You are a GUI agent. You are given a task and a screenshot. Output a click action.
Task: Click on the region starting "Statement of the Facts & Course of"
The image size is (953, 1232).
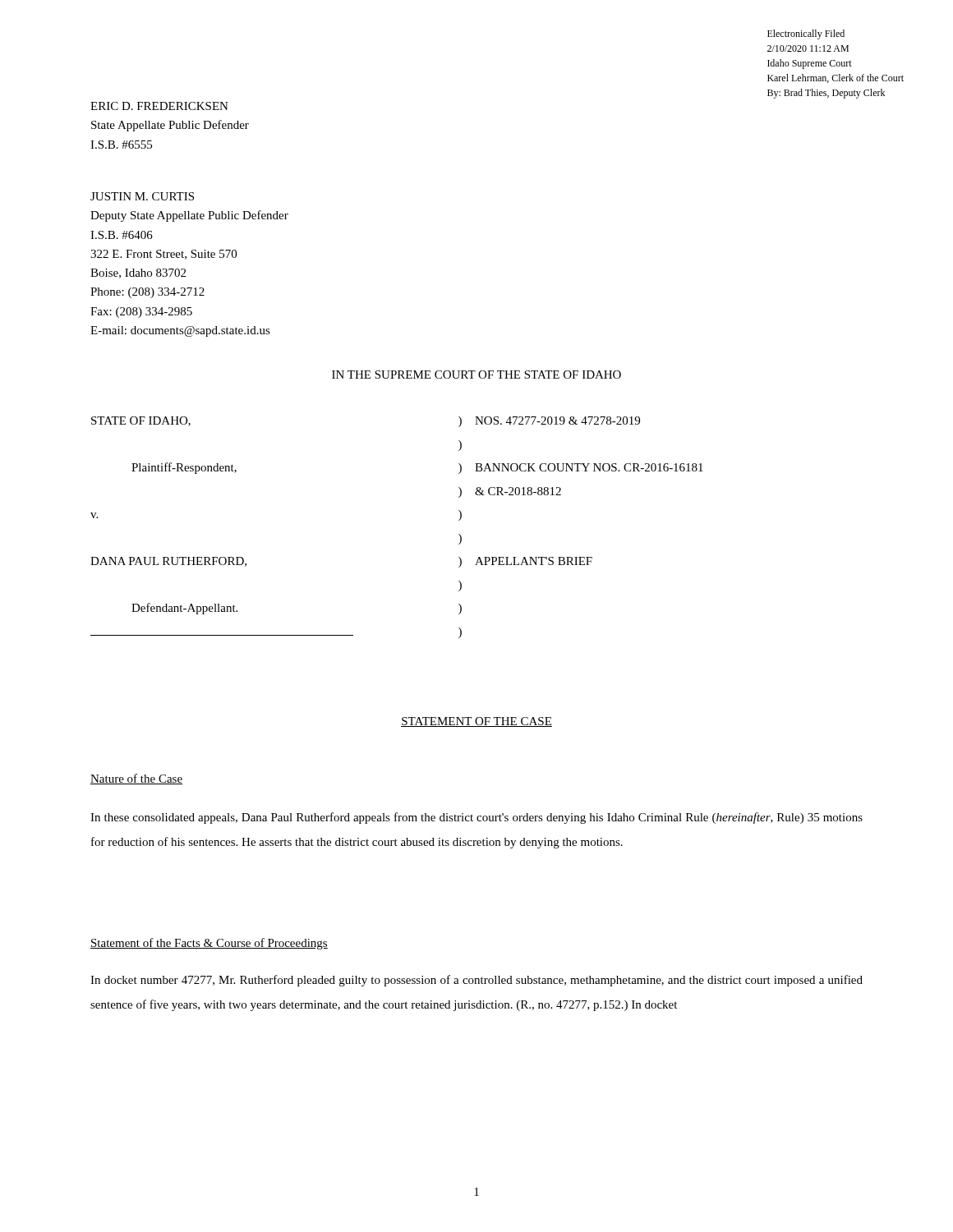(209, 943)
